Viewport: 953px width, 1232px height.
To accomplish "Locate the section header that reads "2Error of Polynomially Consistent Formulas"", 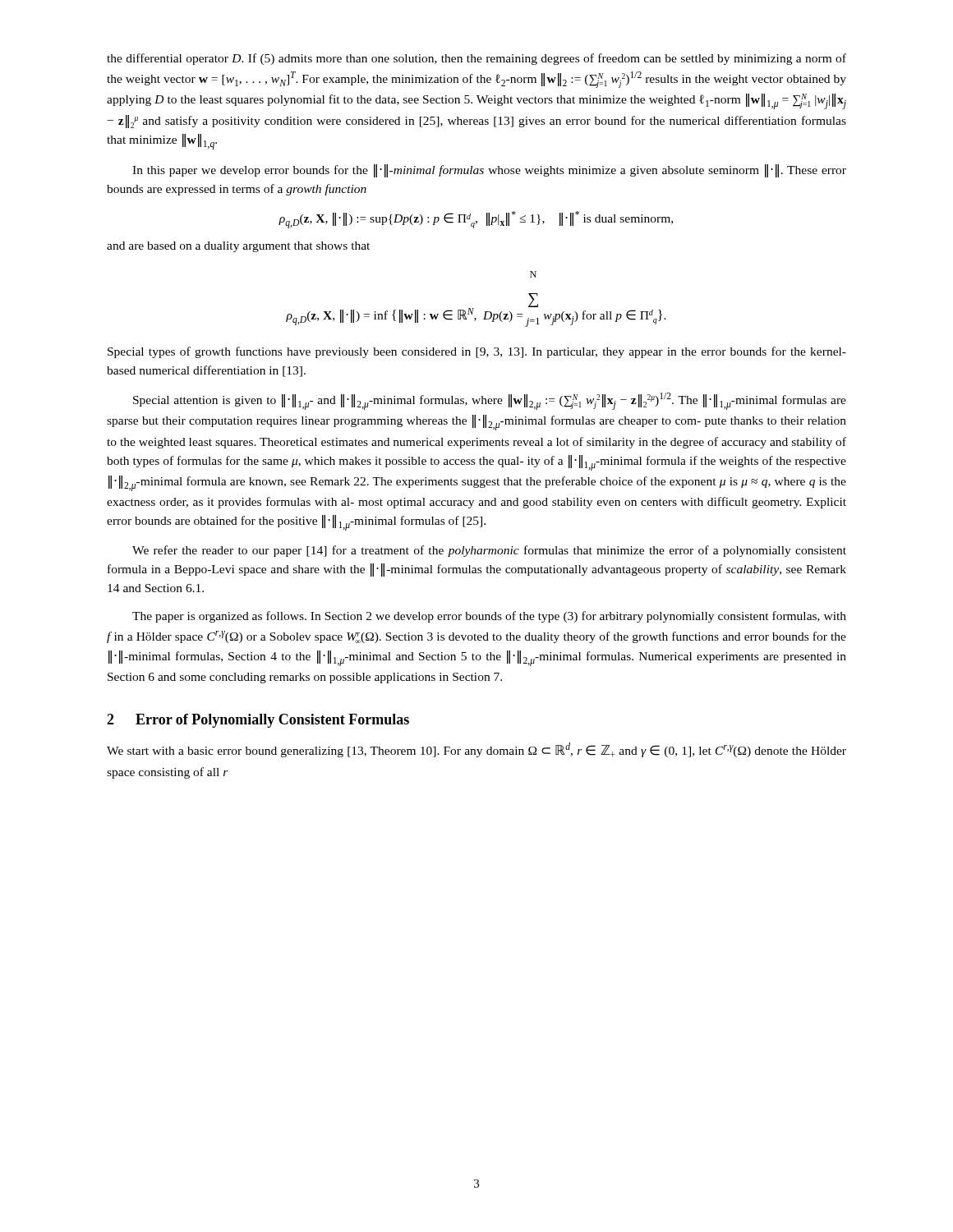I will 258,720.
